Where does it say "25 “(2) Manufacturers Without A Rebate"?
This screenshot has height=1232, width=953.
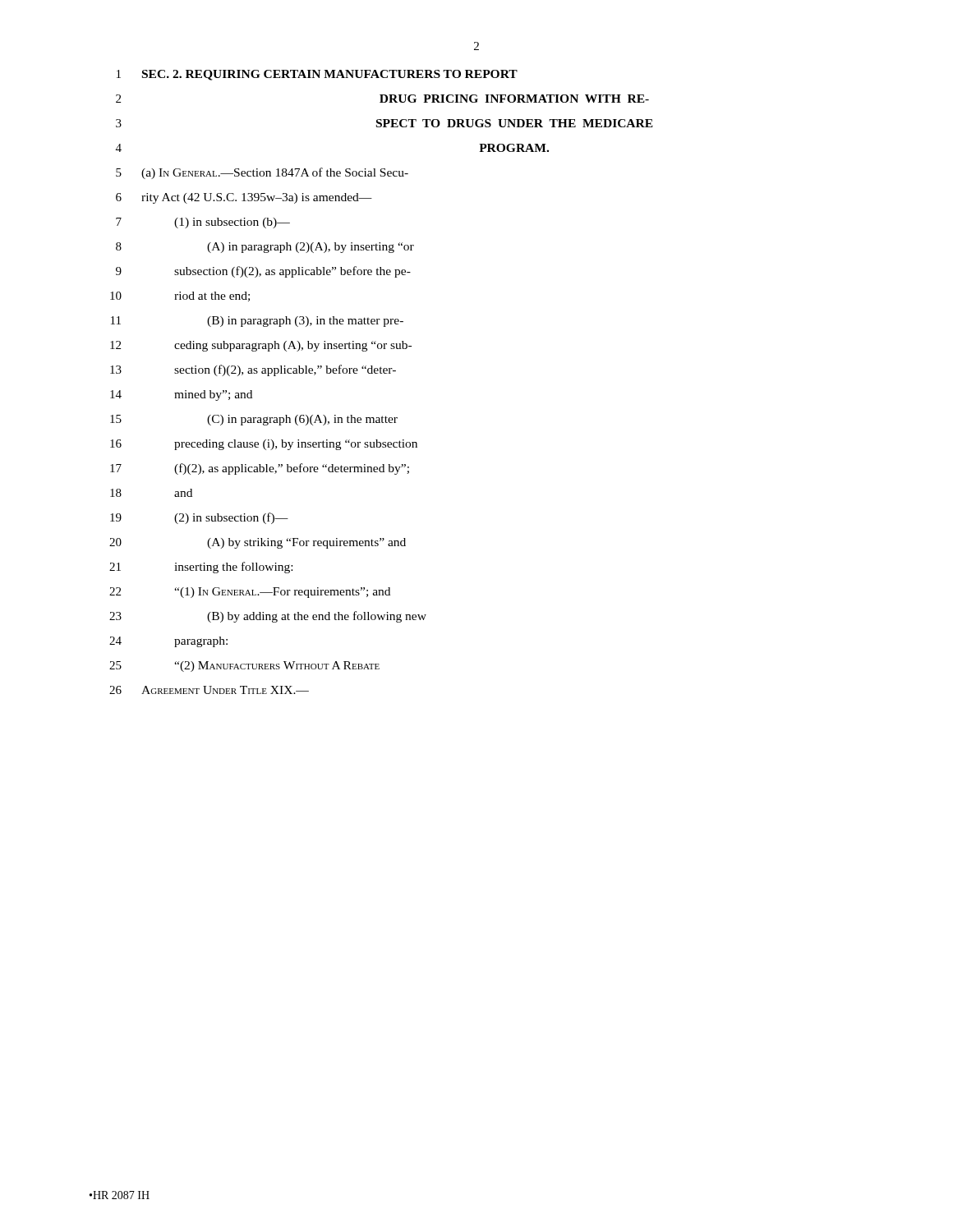pyautogui.click(x=244, y=667)
